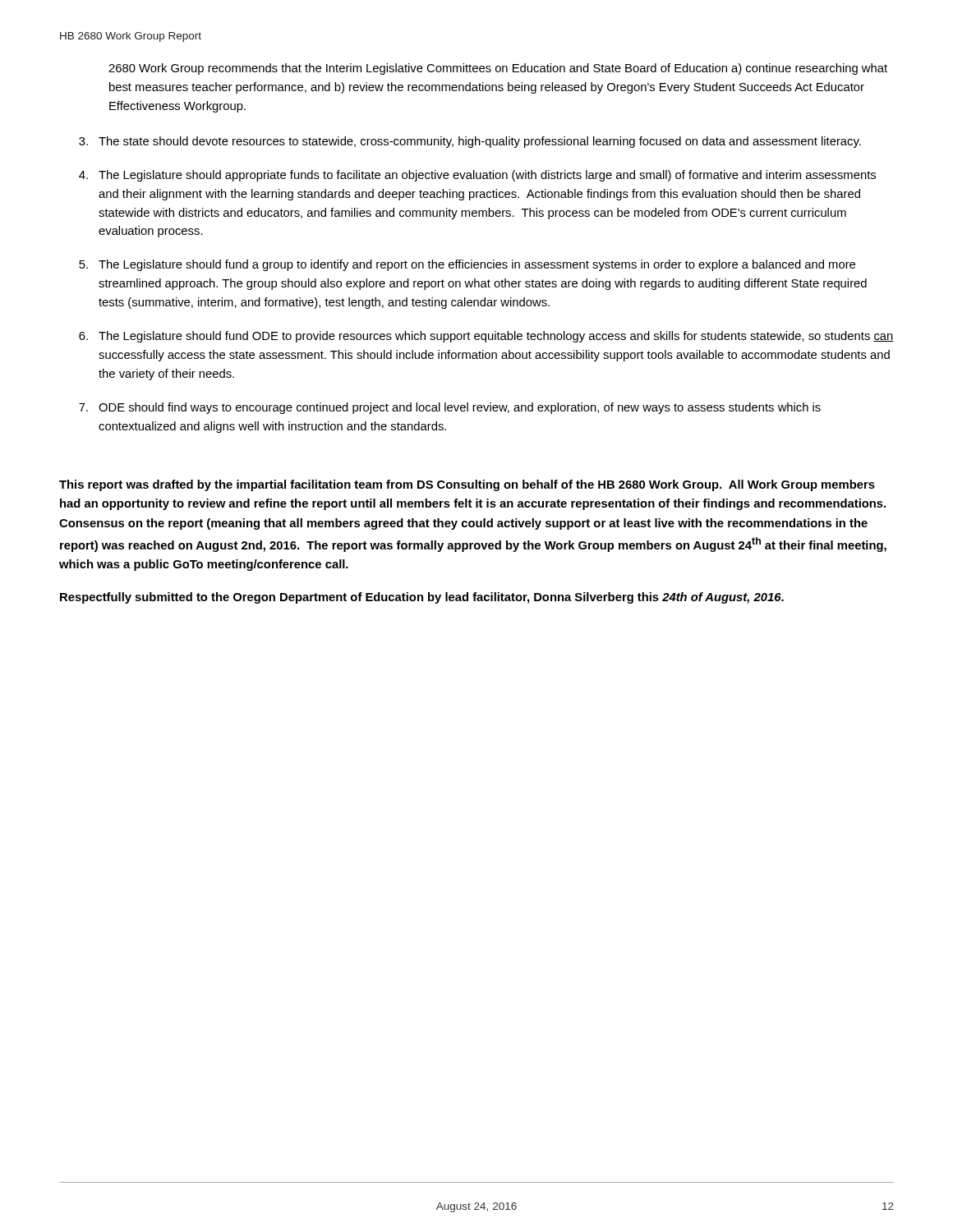Select the list item containing "4. The Legislature"
The image size is (953, 1232).
[476, 203]
